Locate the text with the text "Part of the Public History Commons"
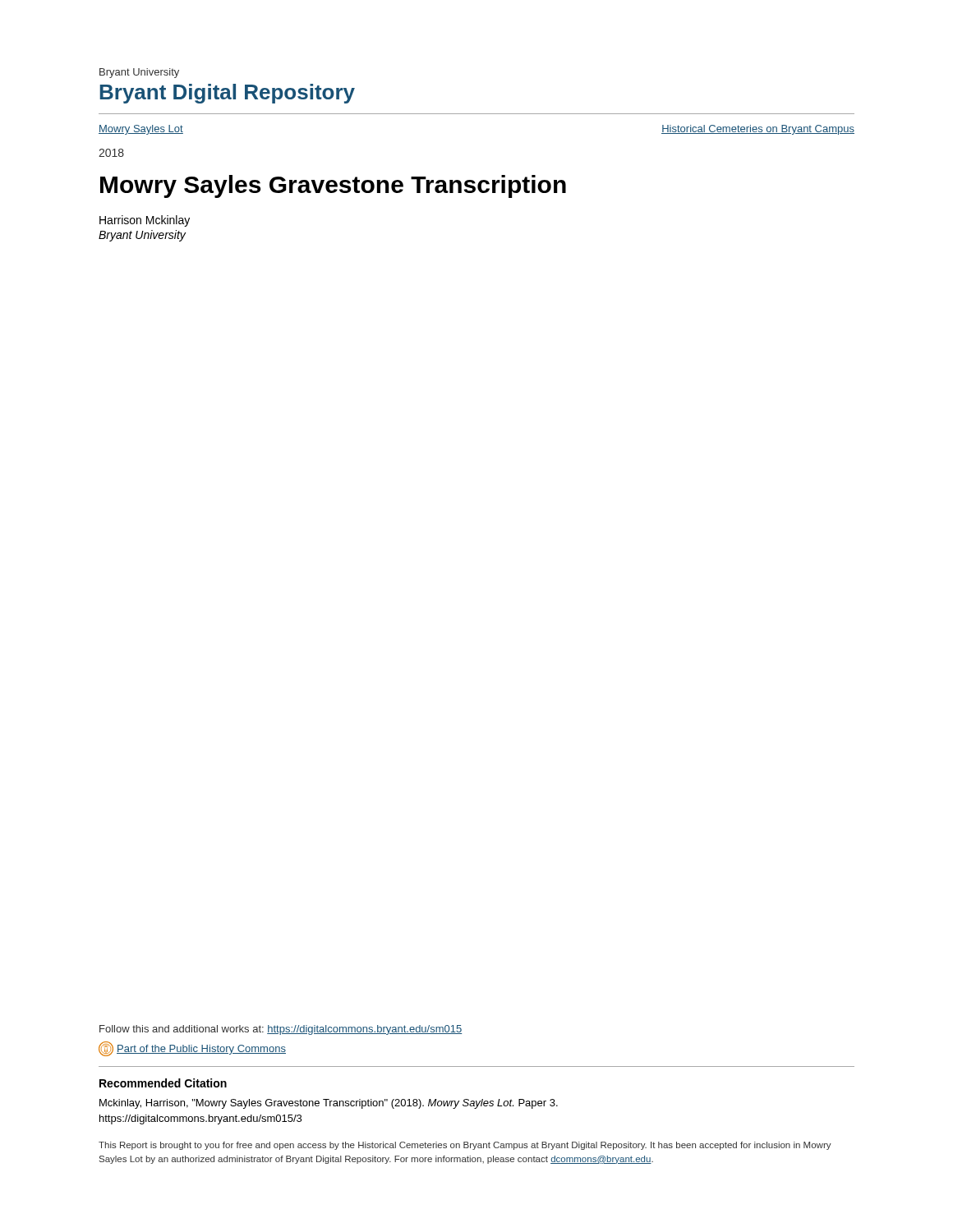 pos(192,1048)
